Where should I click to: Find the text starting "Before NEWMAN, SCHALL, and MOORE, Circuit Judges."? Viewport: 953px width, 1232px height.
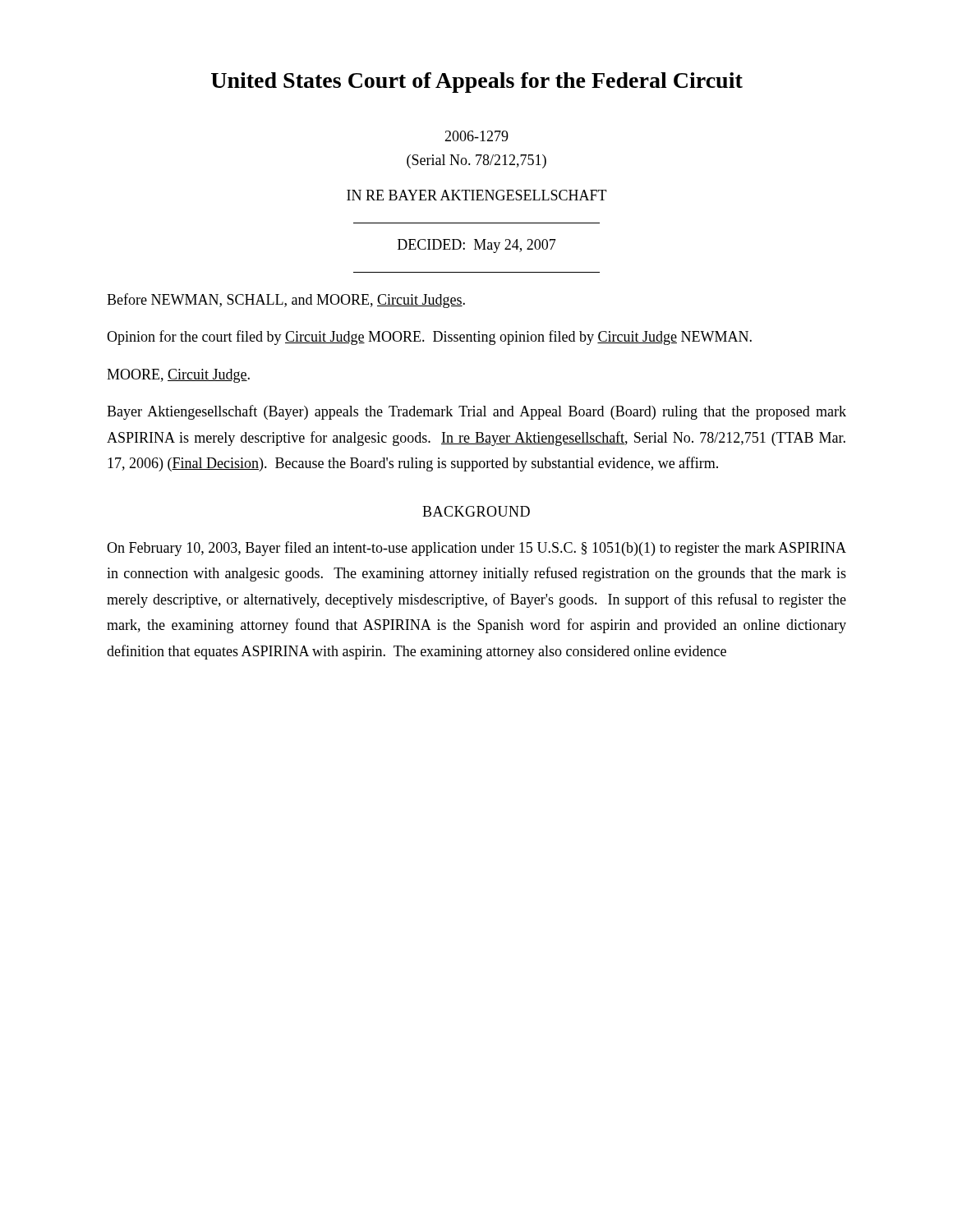pos(286,300)
